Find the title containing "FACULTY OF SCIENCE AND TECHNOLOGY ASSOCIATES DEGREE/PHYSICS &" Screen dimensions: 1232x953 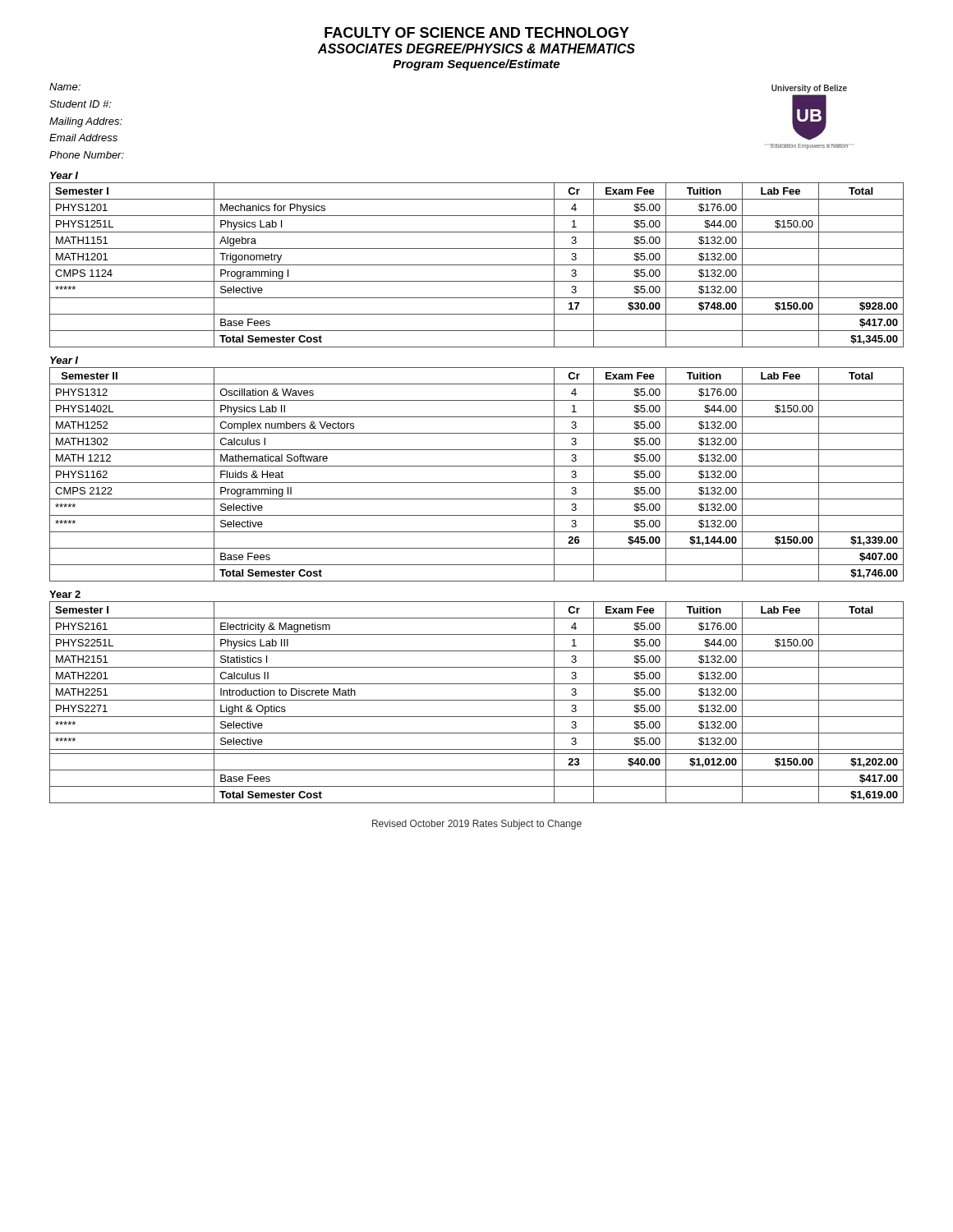pyautogui.click(x=476, y=48)
